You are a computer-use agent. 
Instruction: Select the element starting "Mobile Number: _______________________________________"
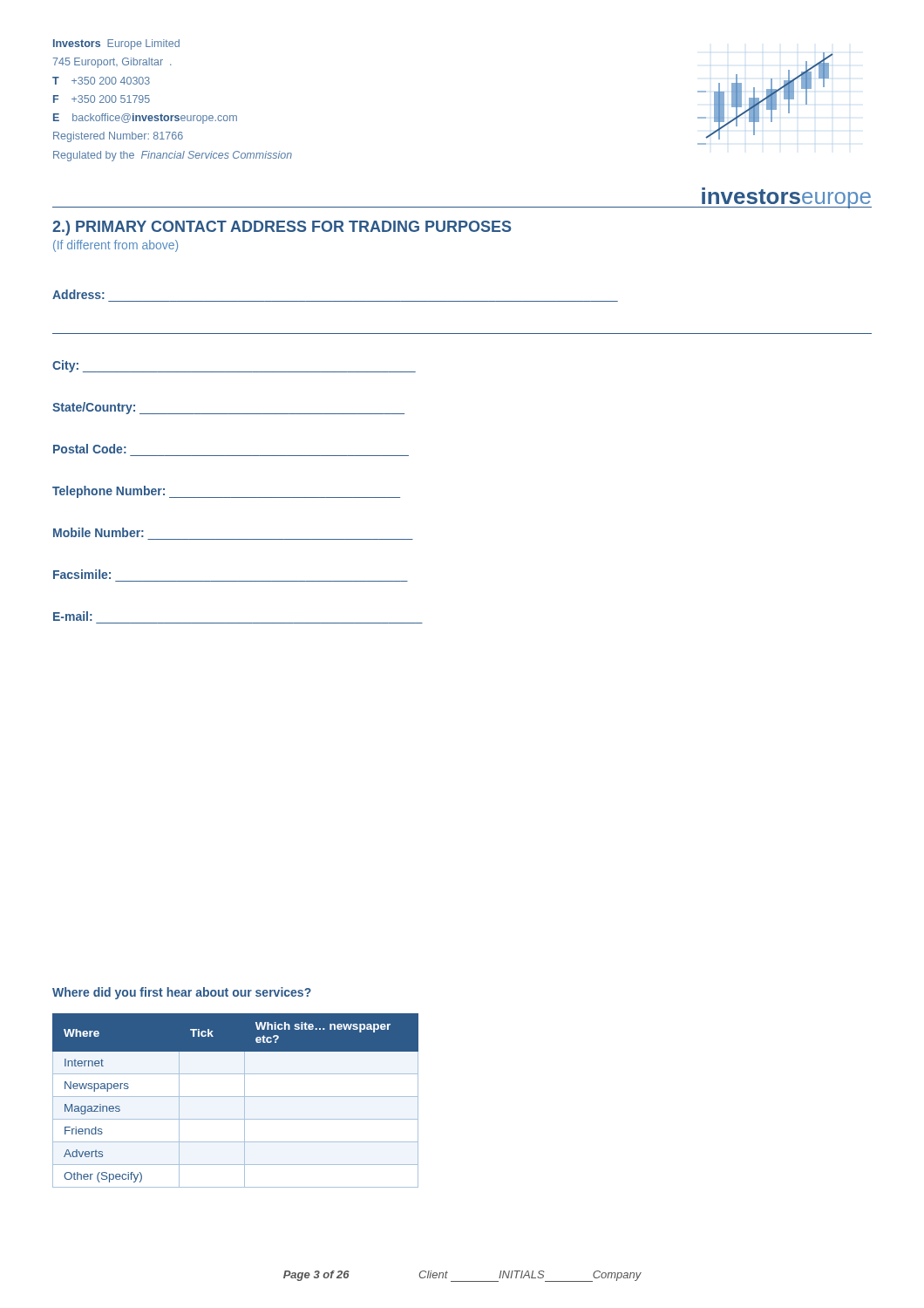(232, 533)
